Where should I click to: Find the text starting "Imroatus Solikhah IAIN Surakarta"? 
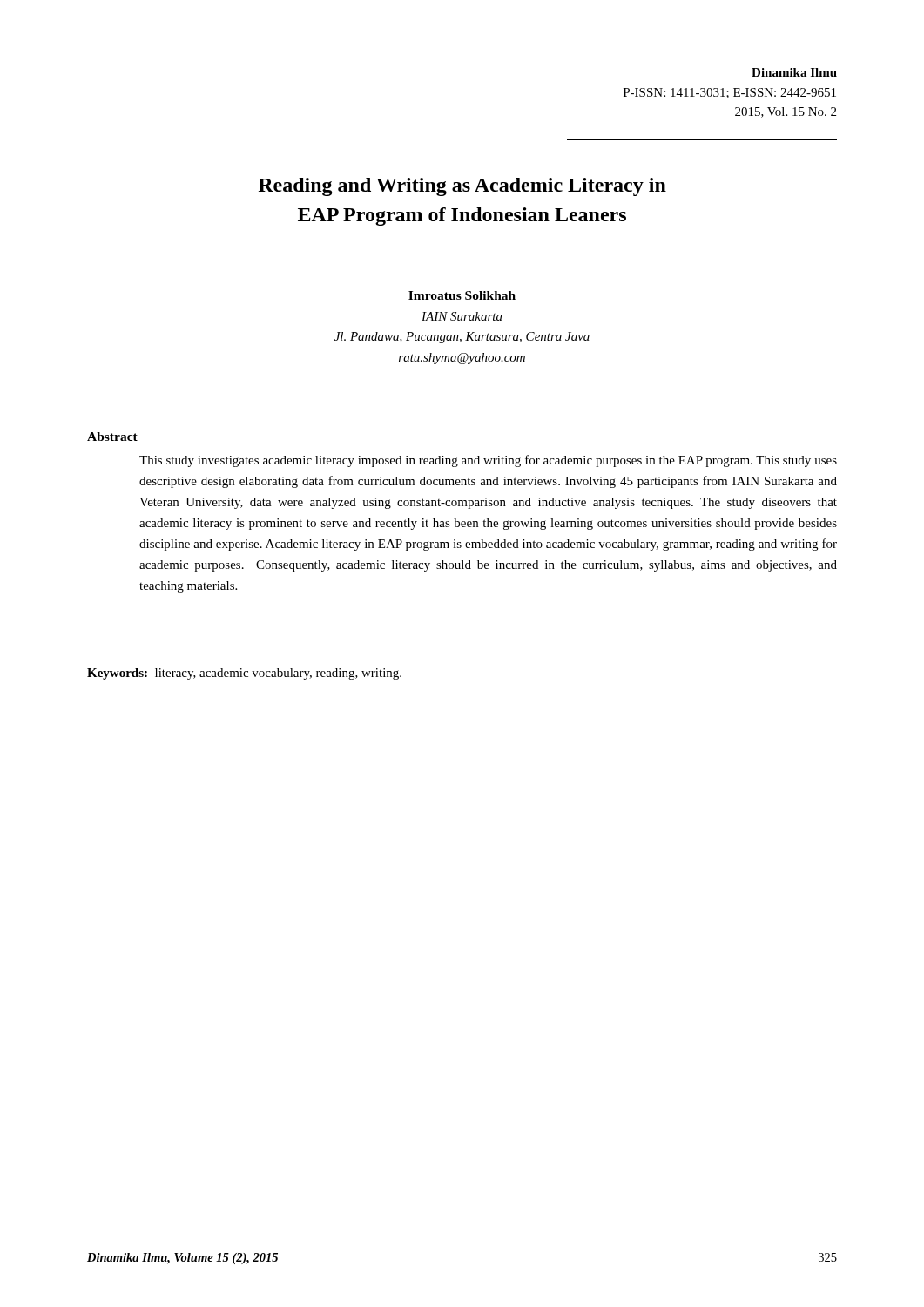[462, 328]
